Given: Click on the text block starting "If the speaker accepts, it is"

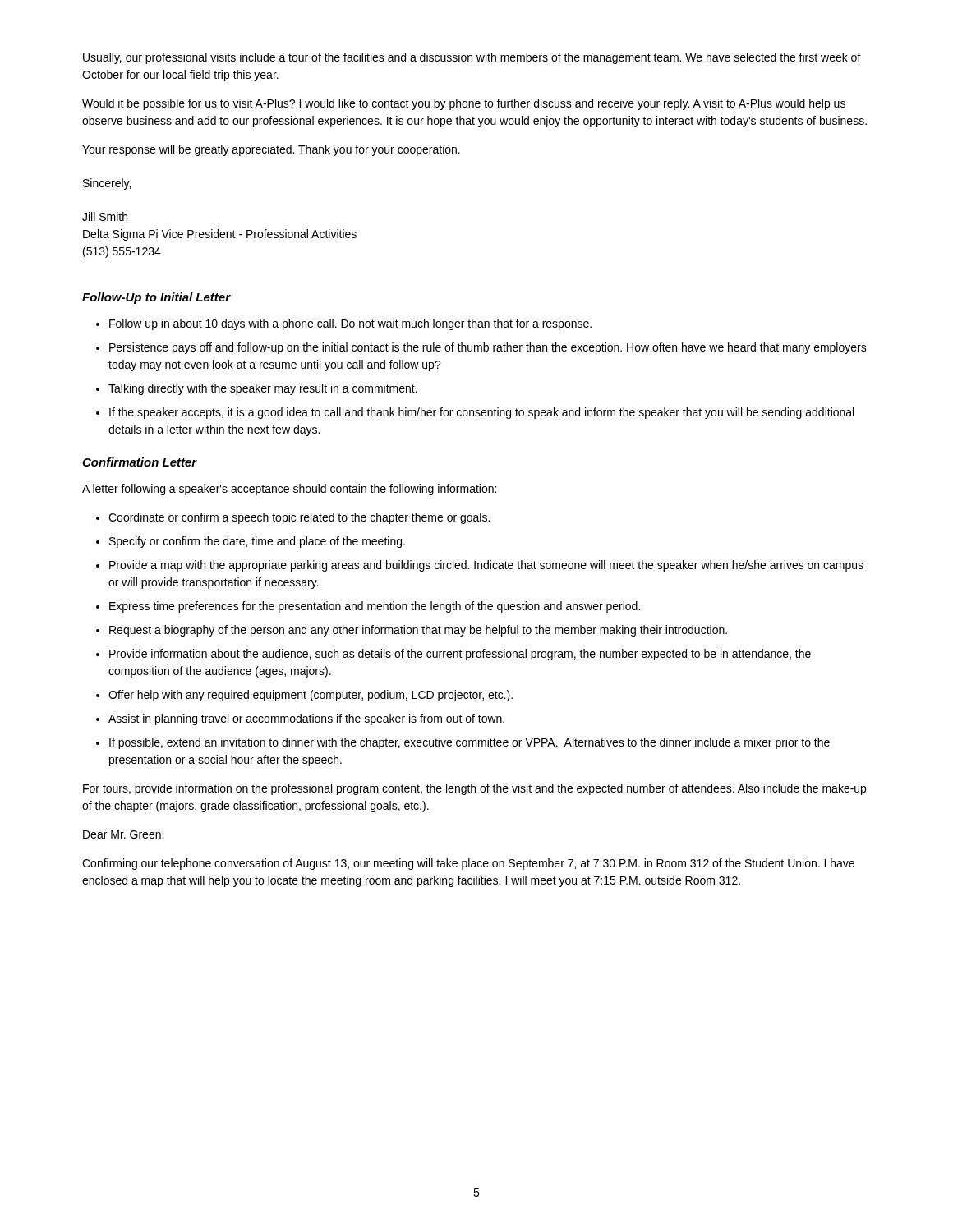Looking at the screenshot, I should (482, 421).
